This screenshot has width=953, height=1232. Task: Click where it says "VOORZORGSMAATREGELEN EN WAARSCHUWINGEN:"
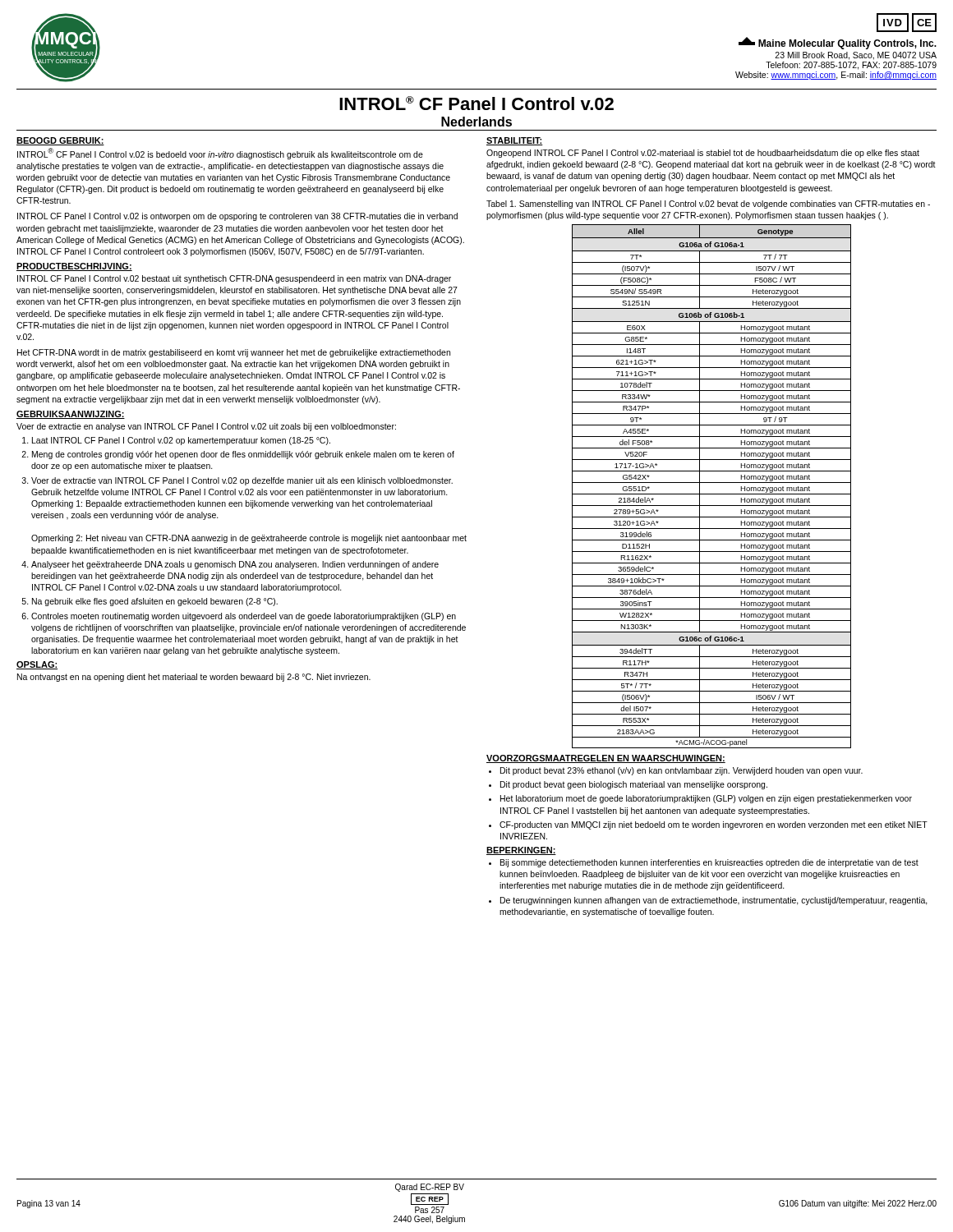point(606,758)
